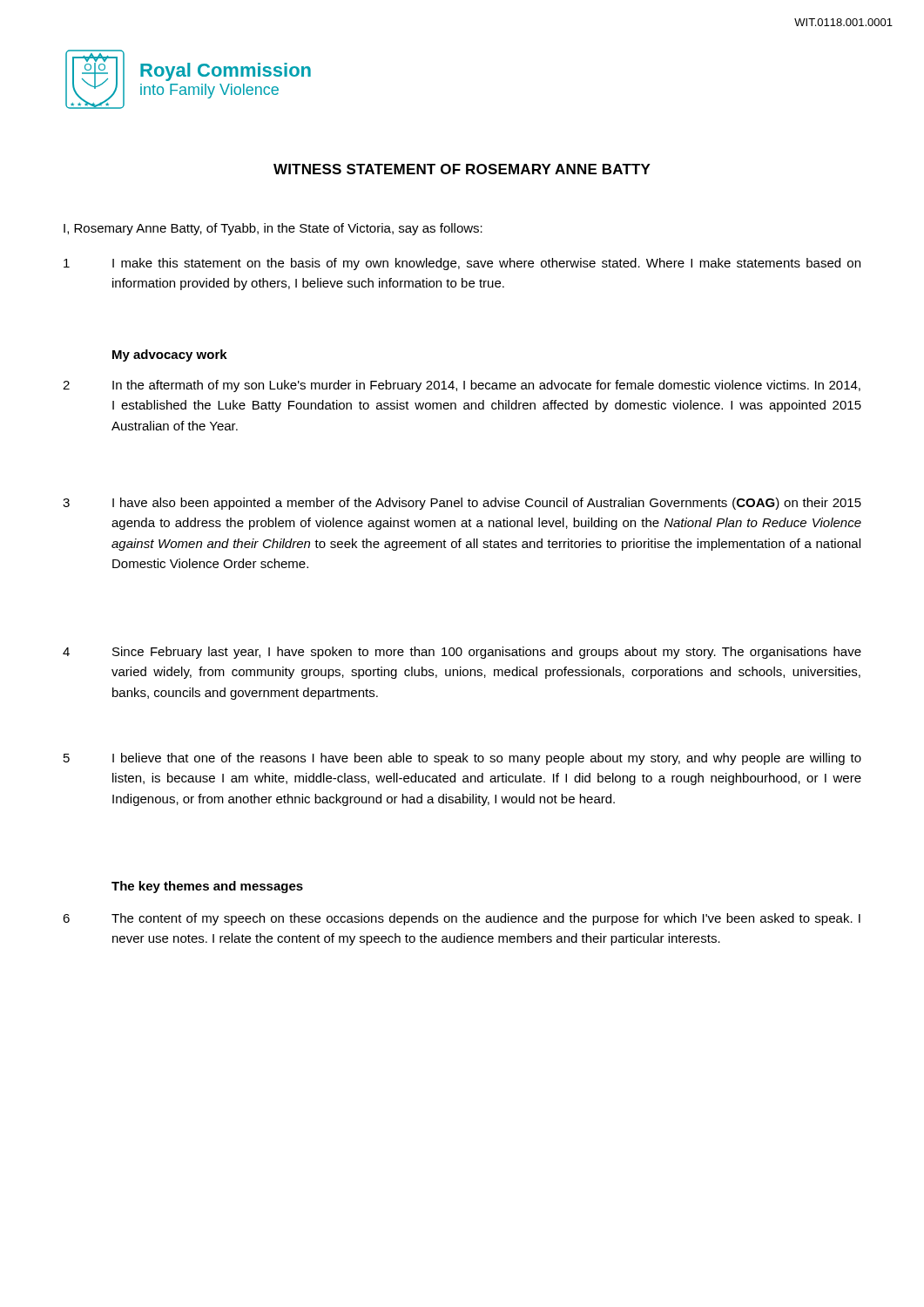
Task: Locate the list item containing "1 I make this"
Action: [462, 273]
